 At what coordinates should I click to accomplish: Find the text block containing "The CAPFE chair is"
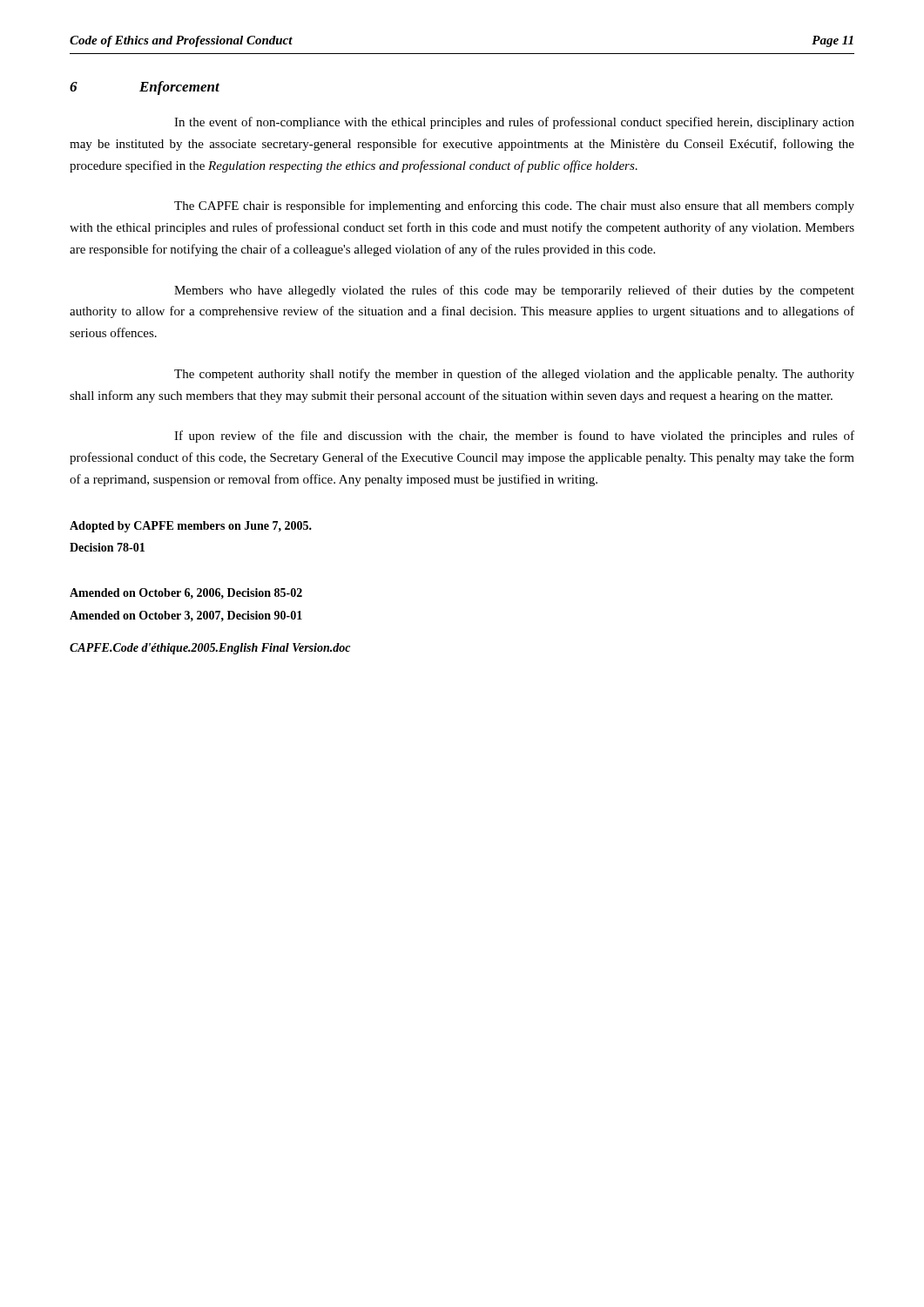click(462, 226)
